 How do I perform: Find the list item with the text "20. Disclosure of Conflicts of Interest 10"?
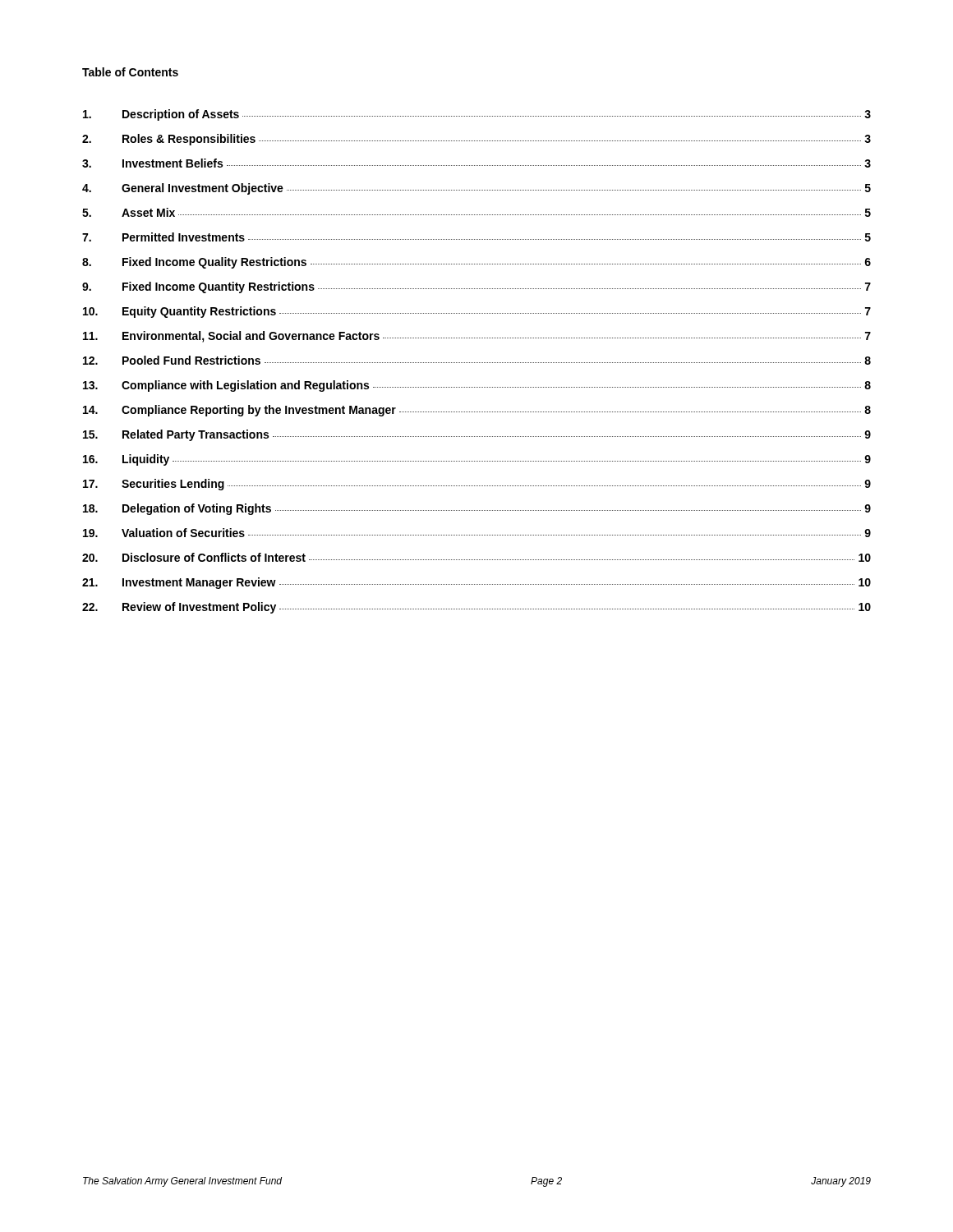pos(476,558)
